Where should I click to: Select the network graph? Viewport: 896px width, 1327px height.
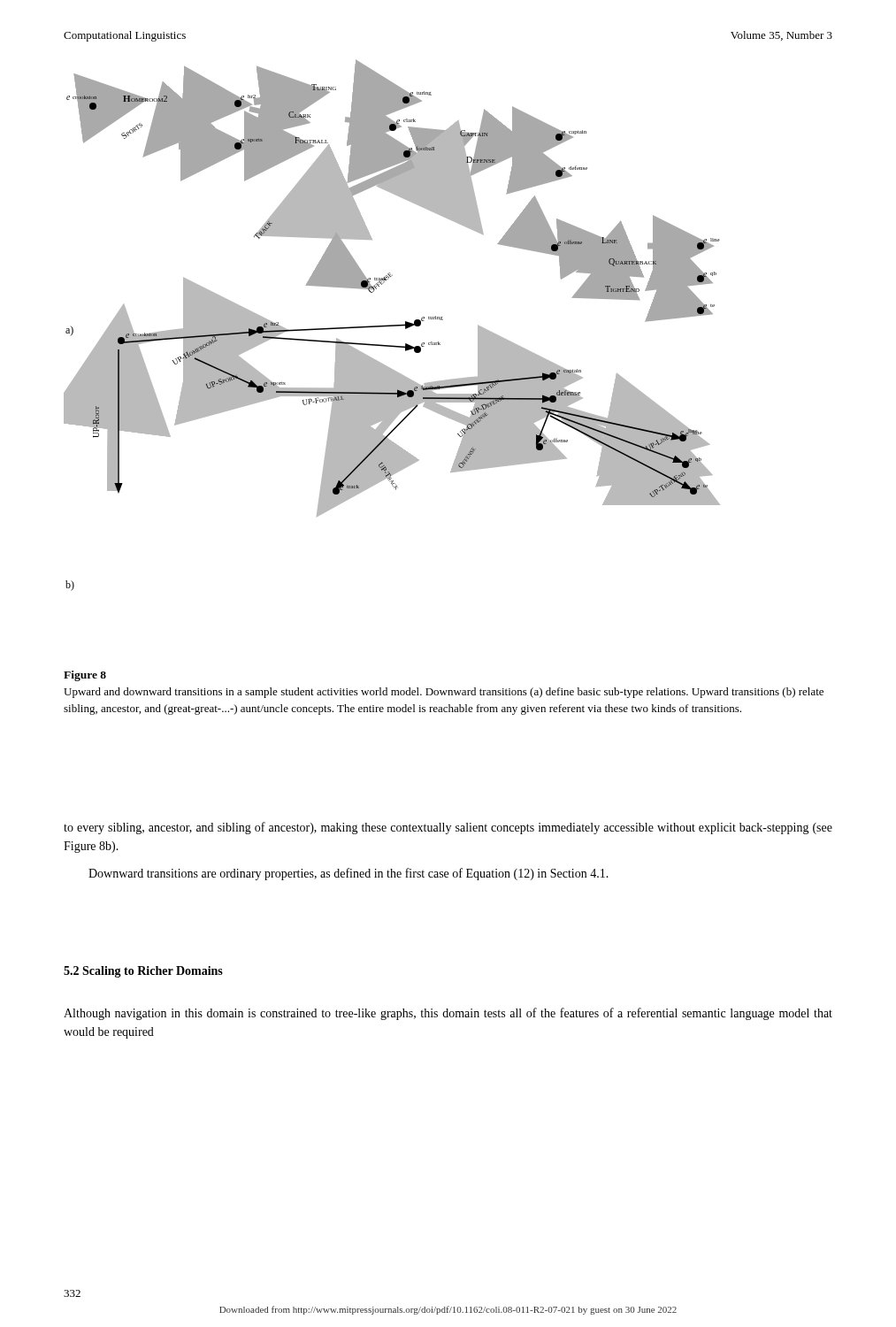[x=448, y=358]
